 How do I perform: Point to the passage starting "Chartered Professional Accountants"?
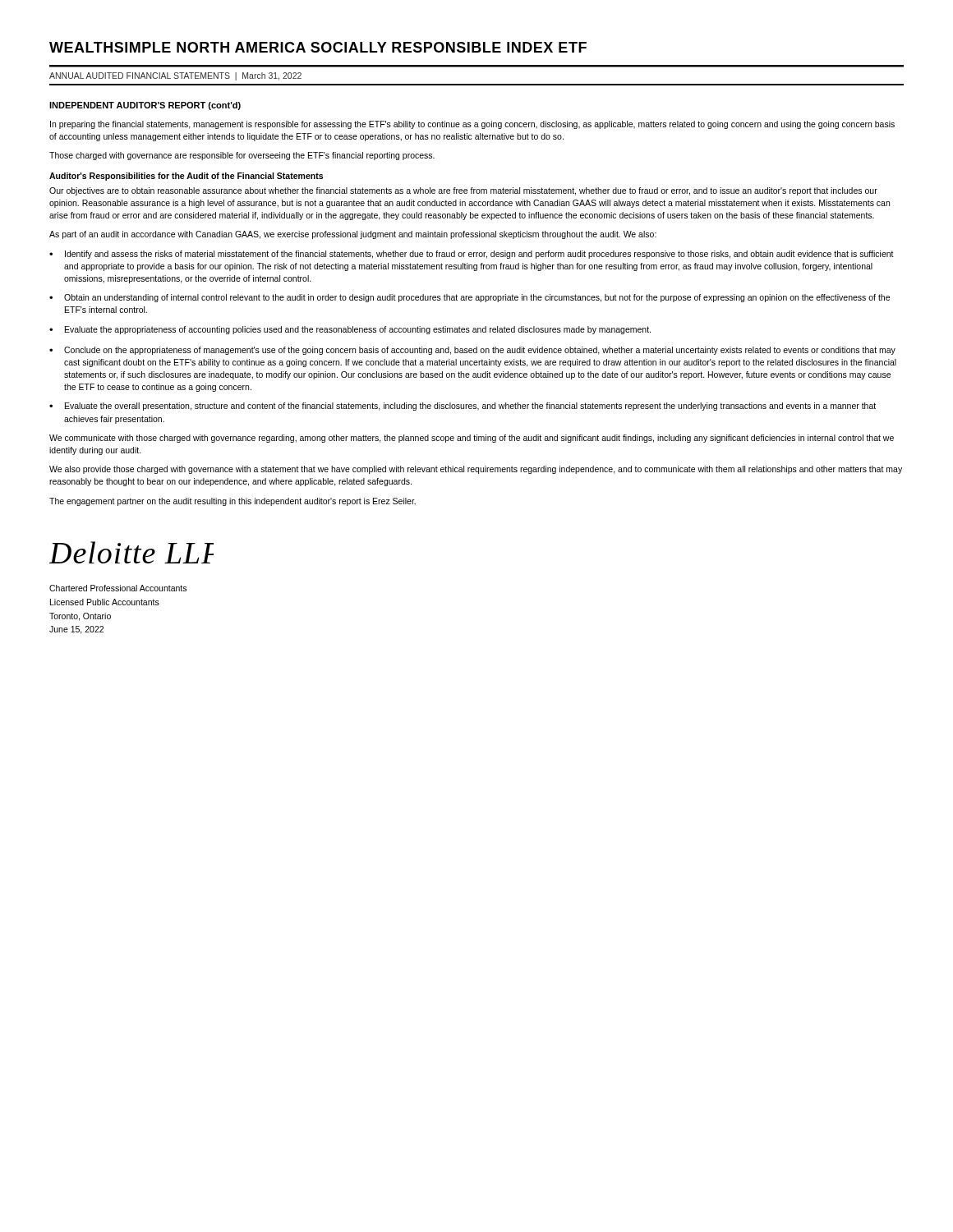click(118, 609)
